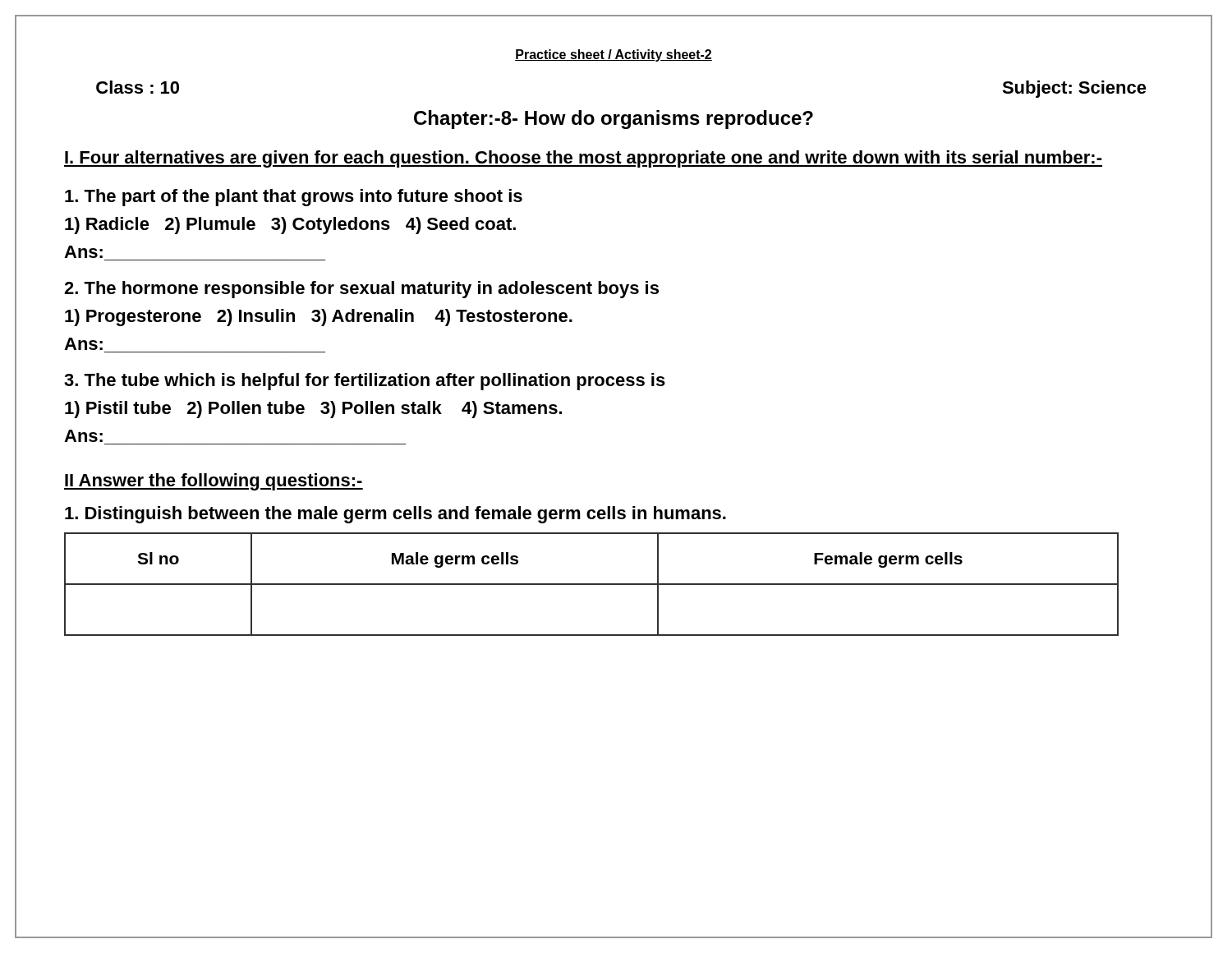1232x953 pixels.
Task: Select the title that reads "Practice sheet / Activity sheet-2"
Action: 614,55
